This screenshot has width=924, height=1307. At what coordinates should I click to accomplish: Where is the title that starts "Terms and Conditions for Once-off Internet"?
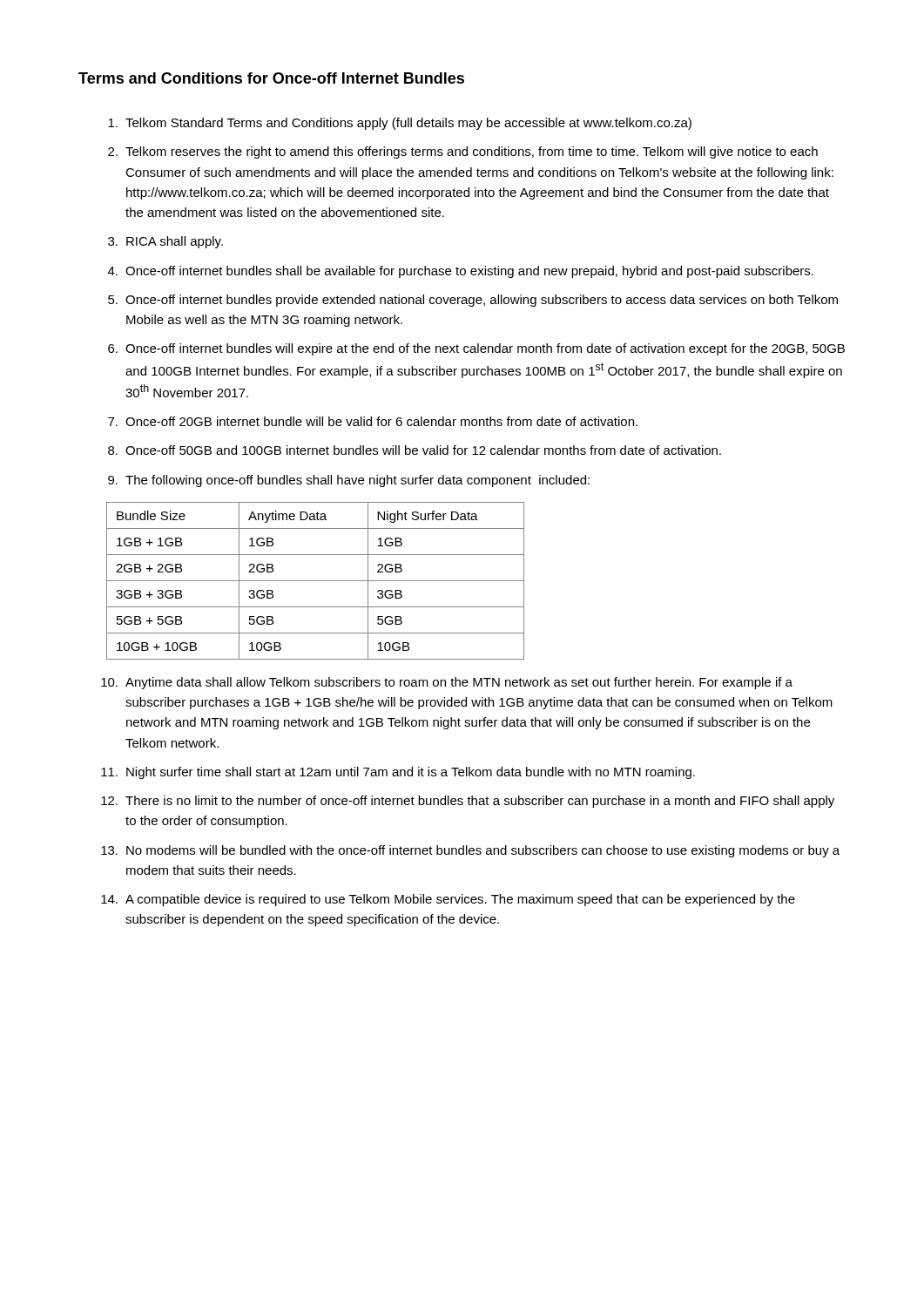click(272, 78)
